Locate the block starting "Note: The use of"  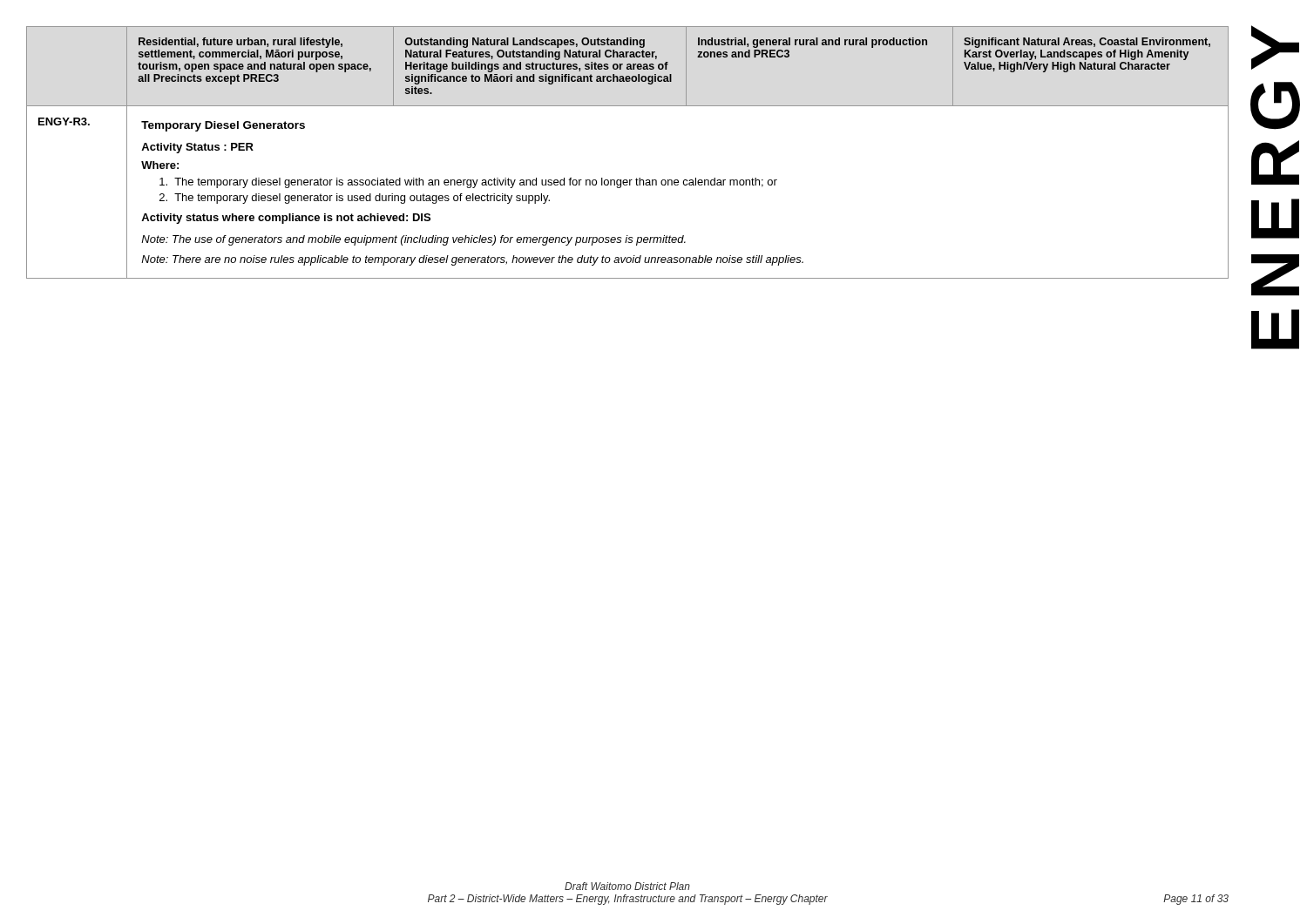414,239
